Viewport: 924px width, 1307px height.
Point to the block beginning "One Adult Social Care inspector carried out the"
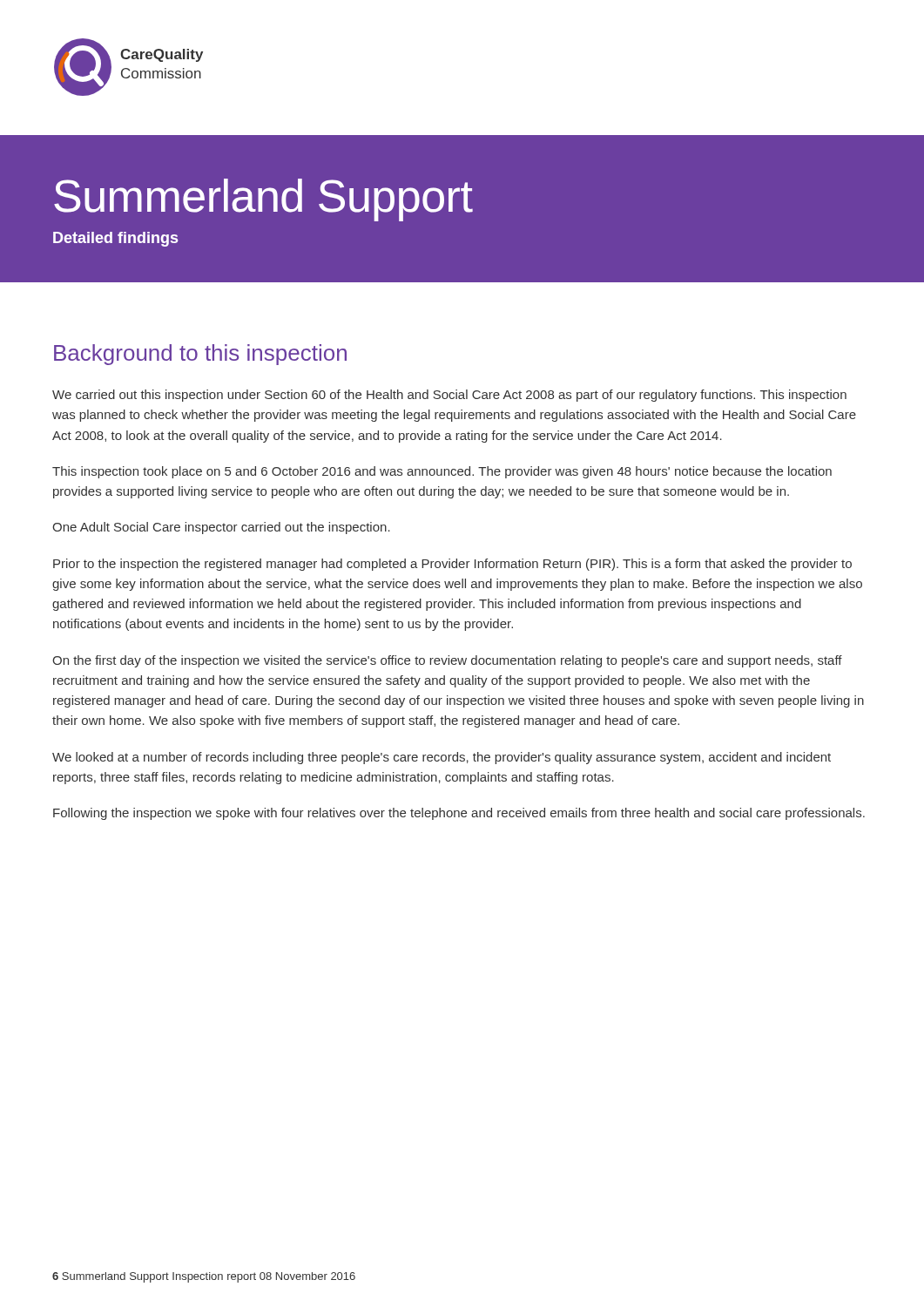221,528
